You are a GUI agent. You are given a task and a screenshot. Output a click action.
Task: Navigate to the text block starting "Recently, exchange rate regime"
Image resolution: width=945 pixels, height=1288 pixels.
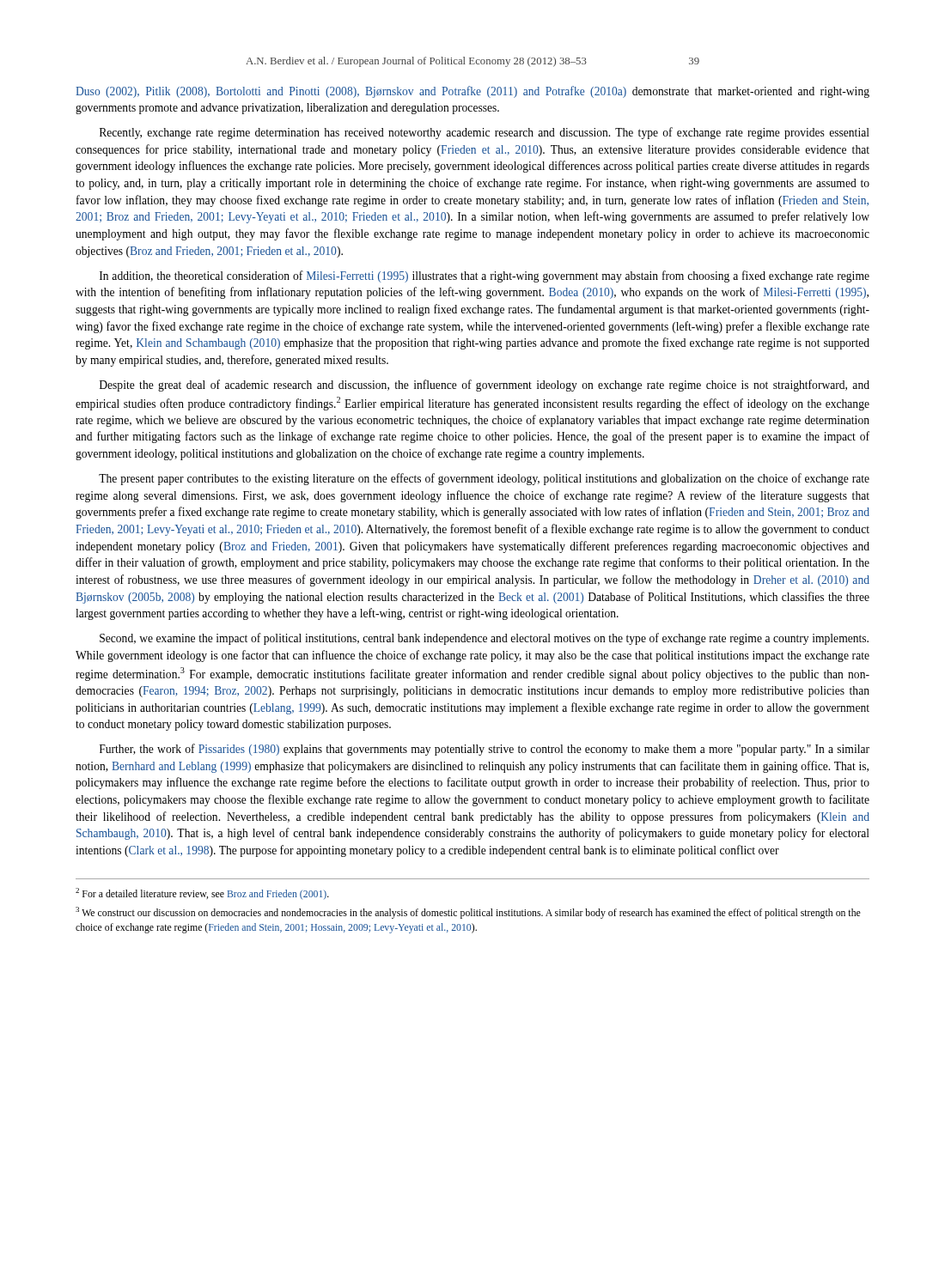pos(472,192)
